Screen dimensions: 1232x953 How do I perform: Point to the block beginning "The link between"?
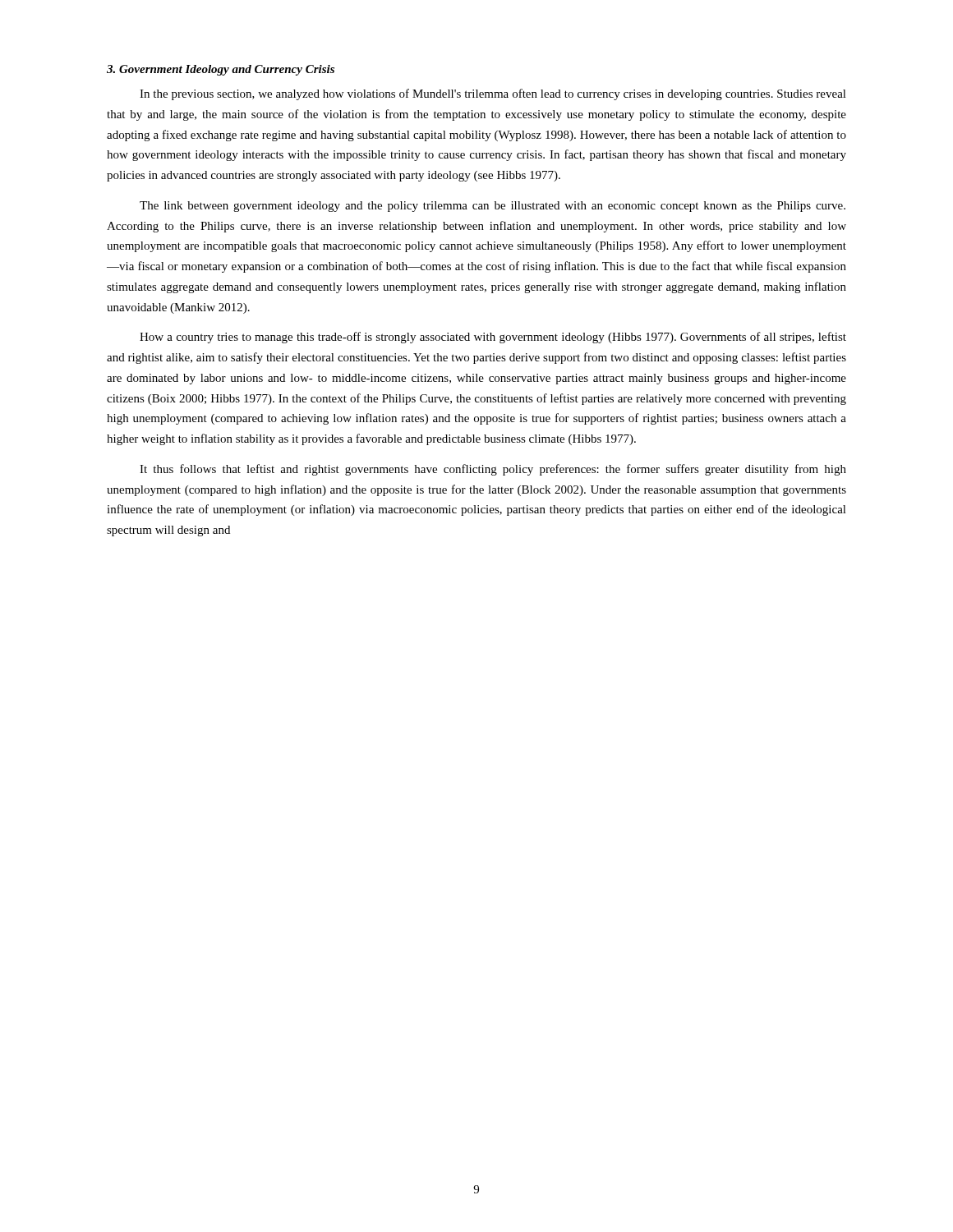point(476,256)
